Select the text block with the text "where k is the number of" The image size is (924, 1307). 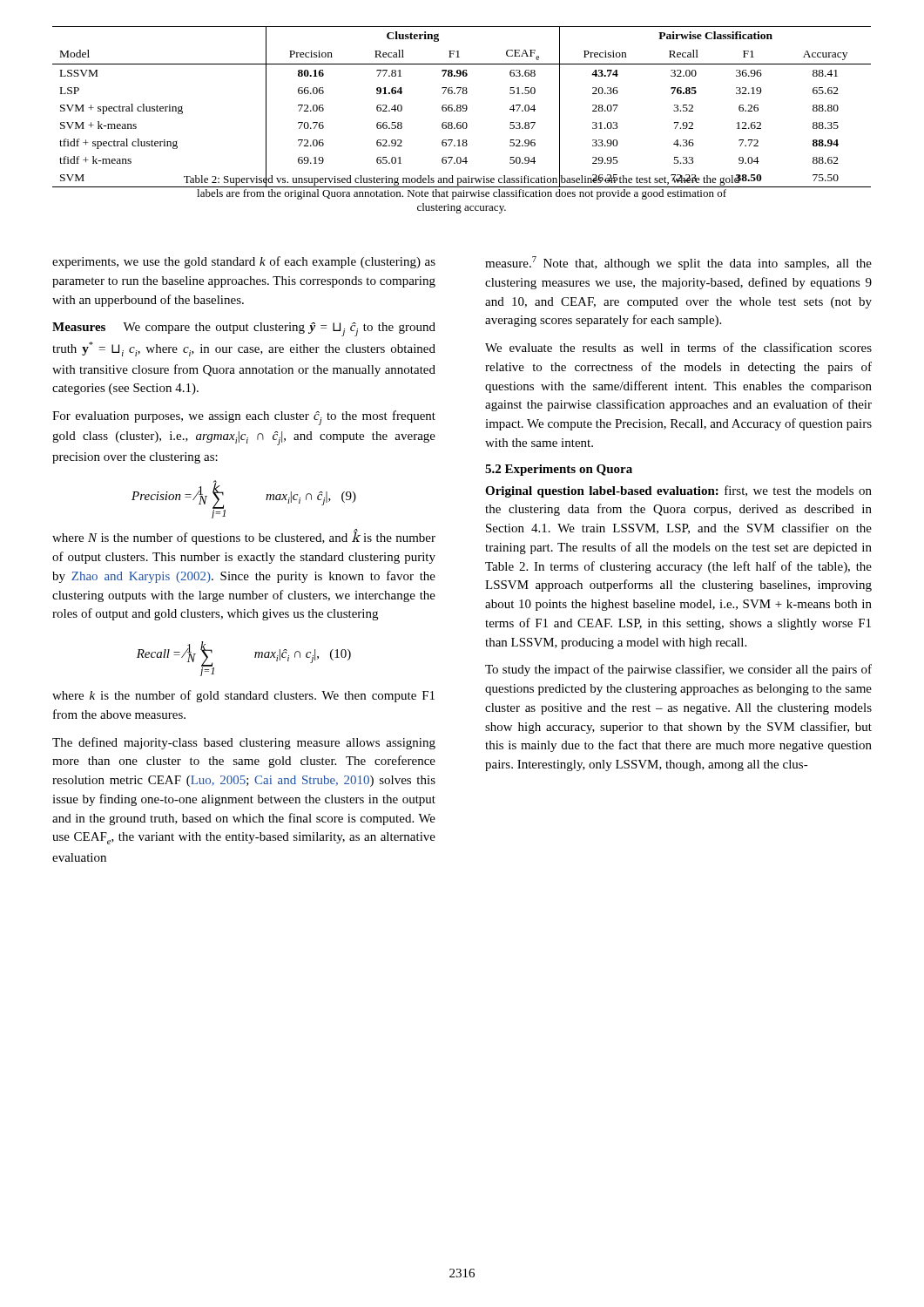click(244, 705)
